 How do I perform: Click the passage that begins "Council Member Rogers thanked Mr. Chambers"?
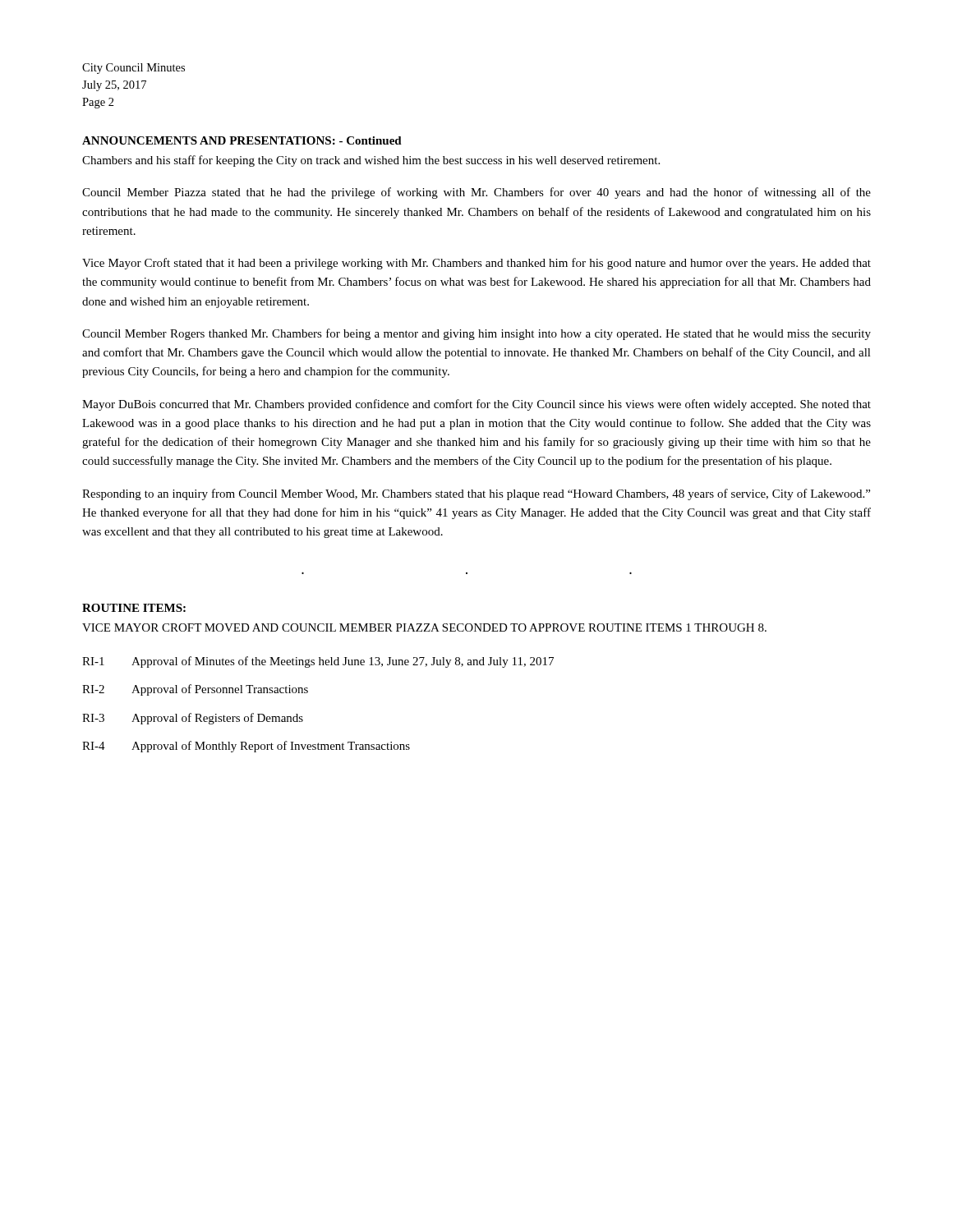(x=476, y=352)
